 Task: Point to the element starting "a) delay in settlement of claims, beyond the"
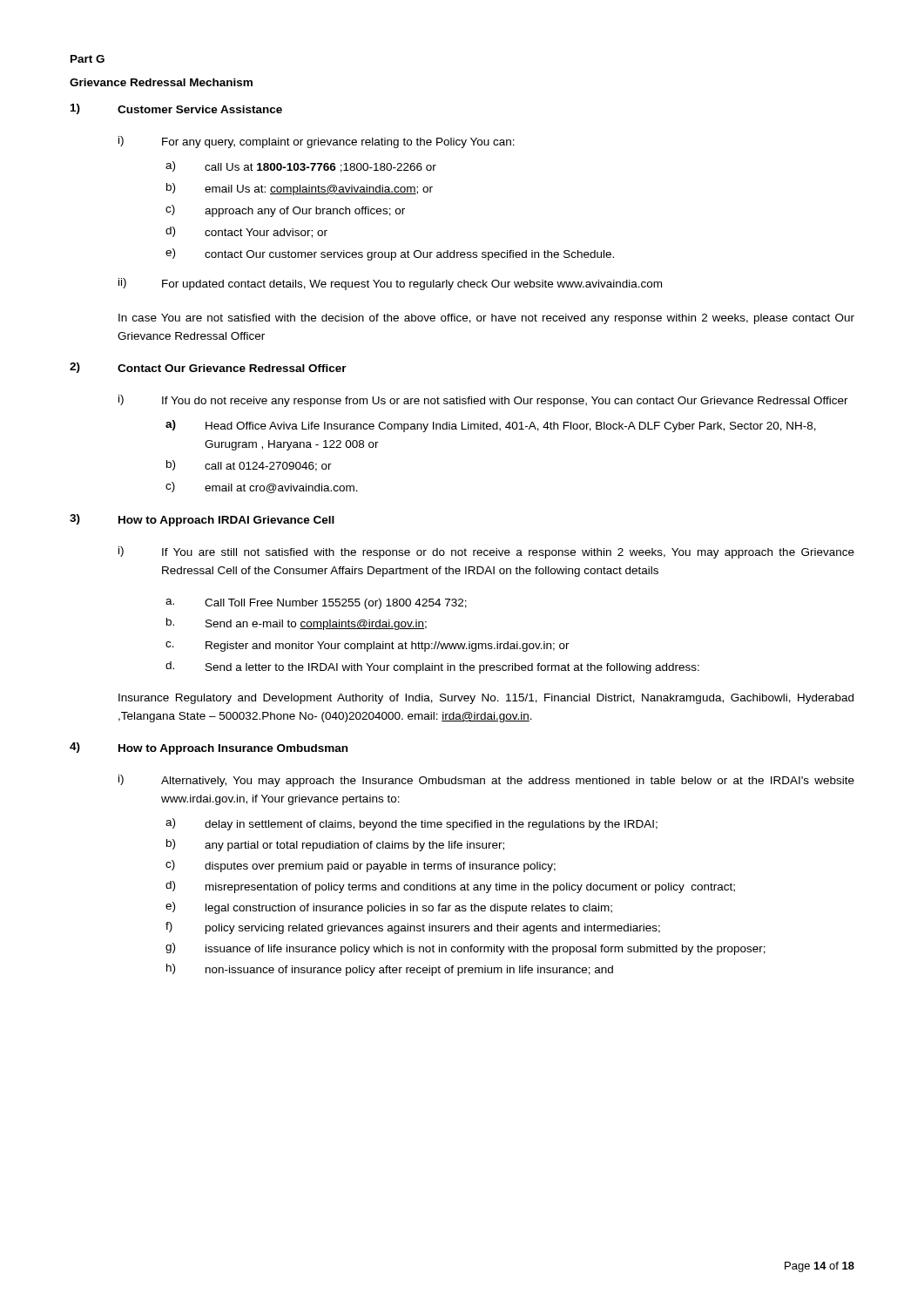pos(510,825)
